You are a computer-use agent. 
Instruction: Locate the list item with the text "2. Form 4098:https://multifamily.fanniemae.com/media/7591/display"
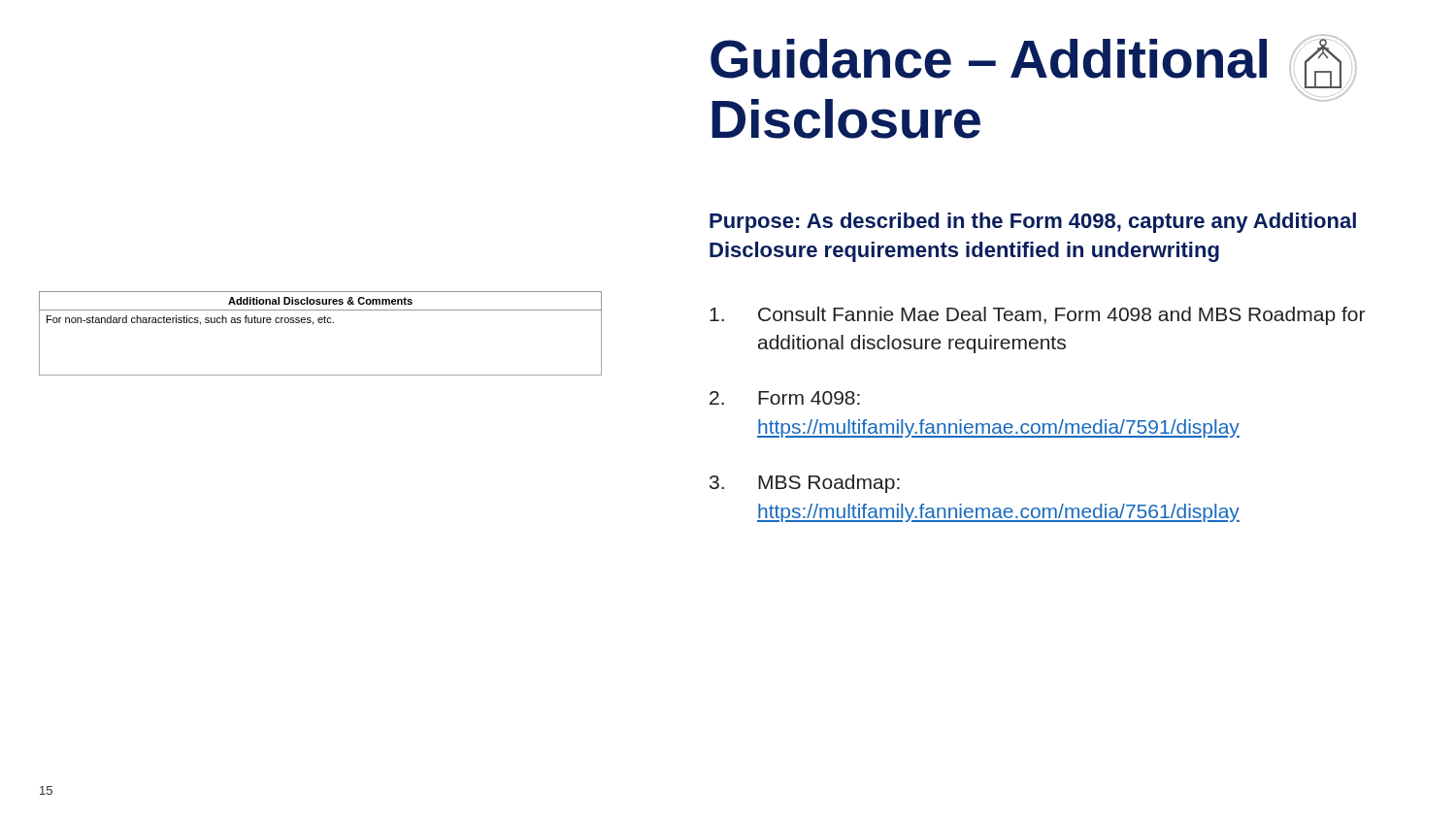(x=1063, y=412)
